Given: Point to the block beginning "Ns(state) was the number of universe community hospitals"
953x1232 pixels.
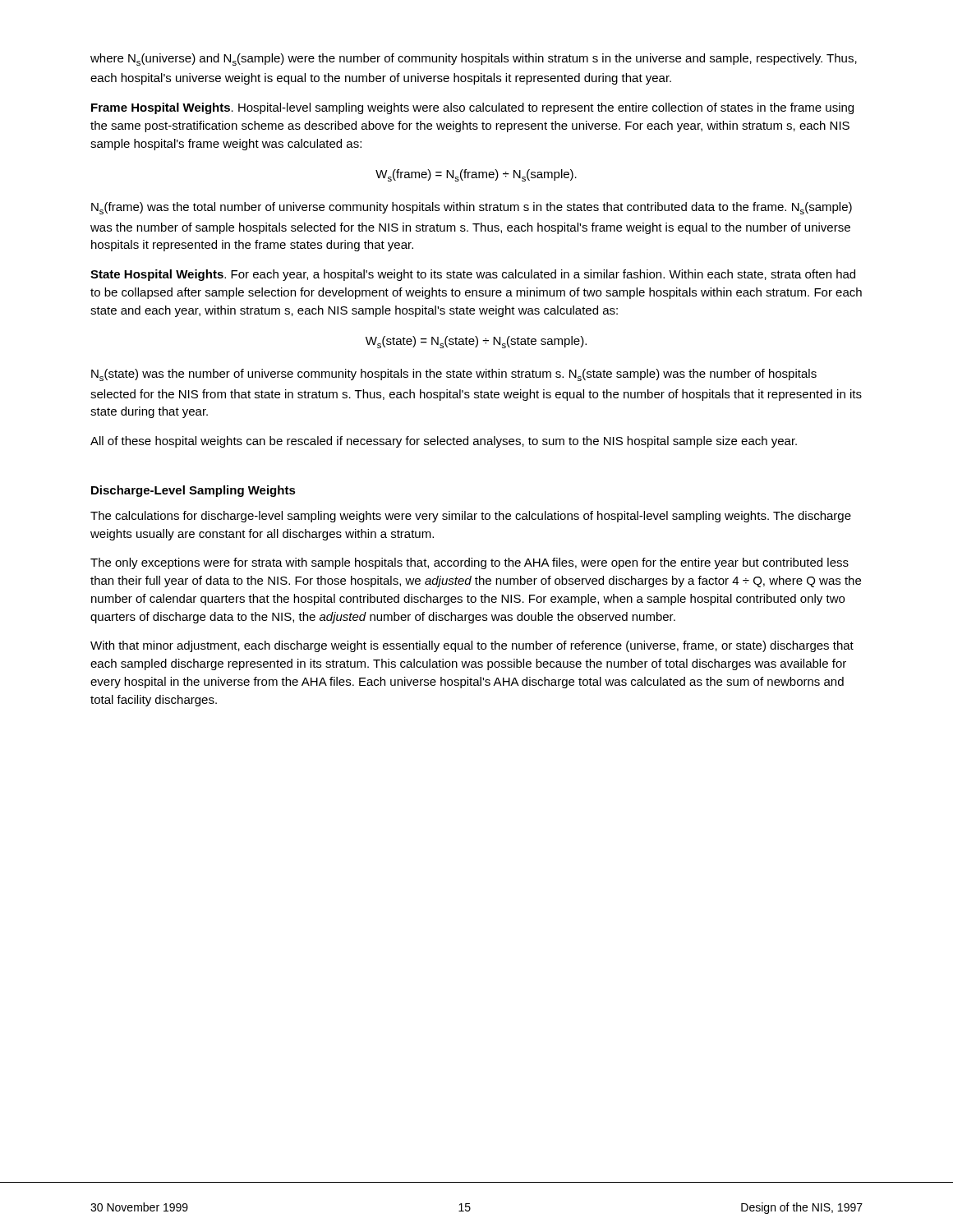Looking at the screenshot, I should [476, 393].
